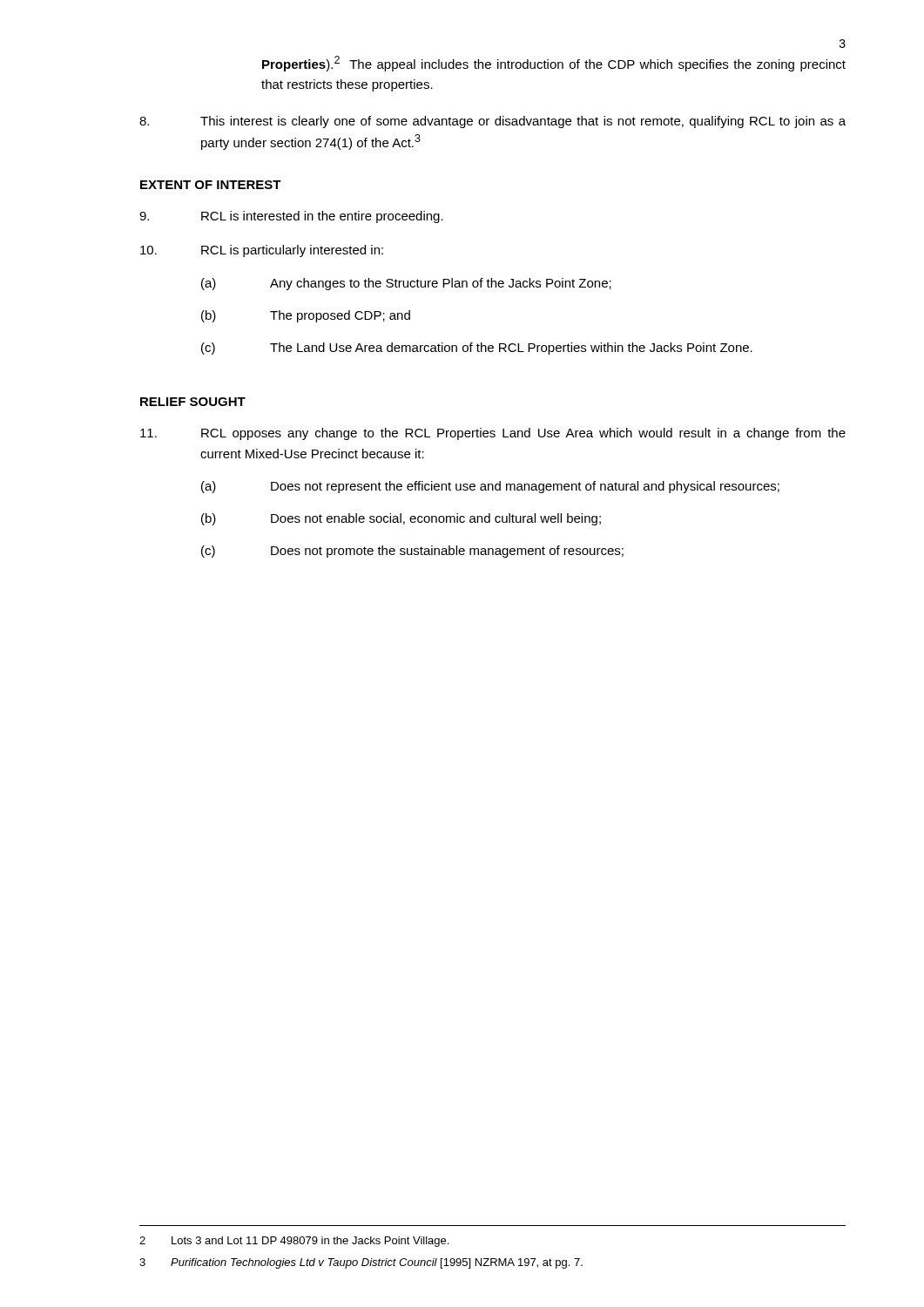Find the text block starting "2 Lots 3 and Lot 11"

coord(294,1242)
